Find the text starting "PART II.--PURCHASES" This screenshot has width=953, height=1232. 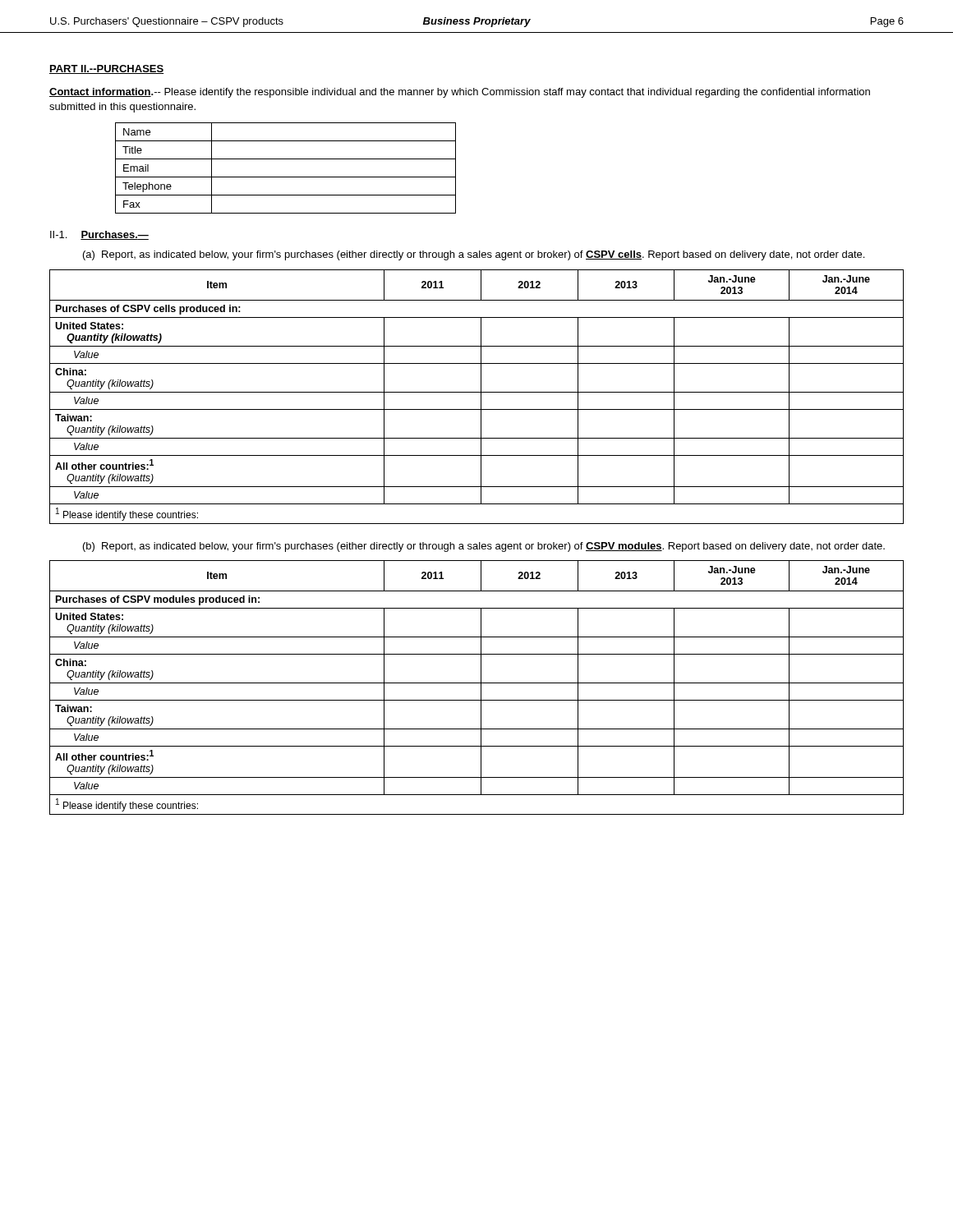[106, 69]
